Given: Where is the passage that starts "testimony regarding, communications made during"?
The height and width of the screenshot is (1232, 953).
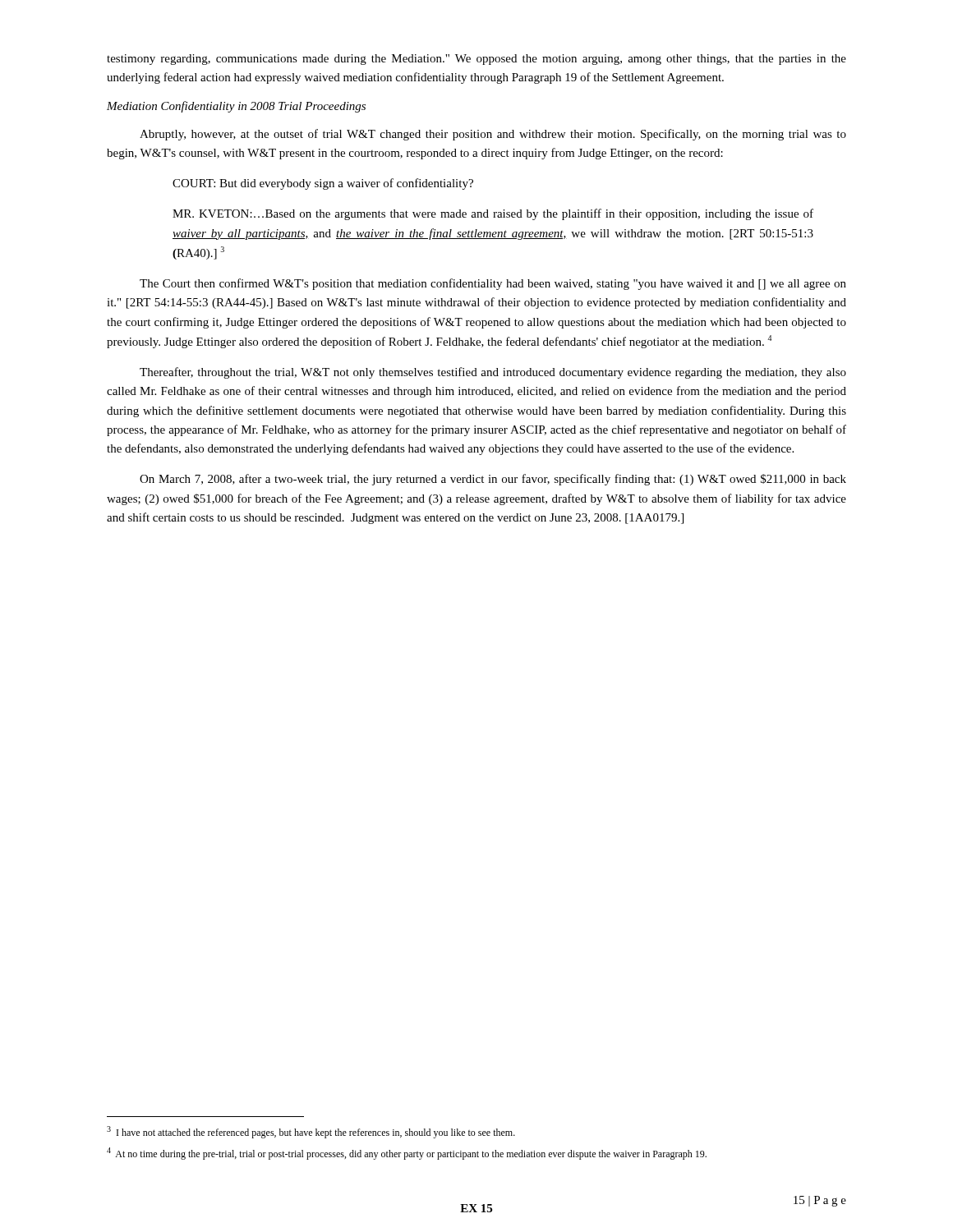Looking at the screenshot, I should (x=476, y=68).
